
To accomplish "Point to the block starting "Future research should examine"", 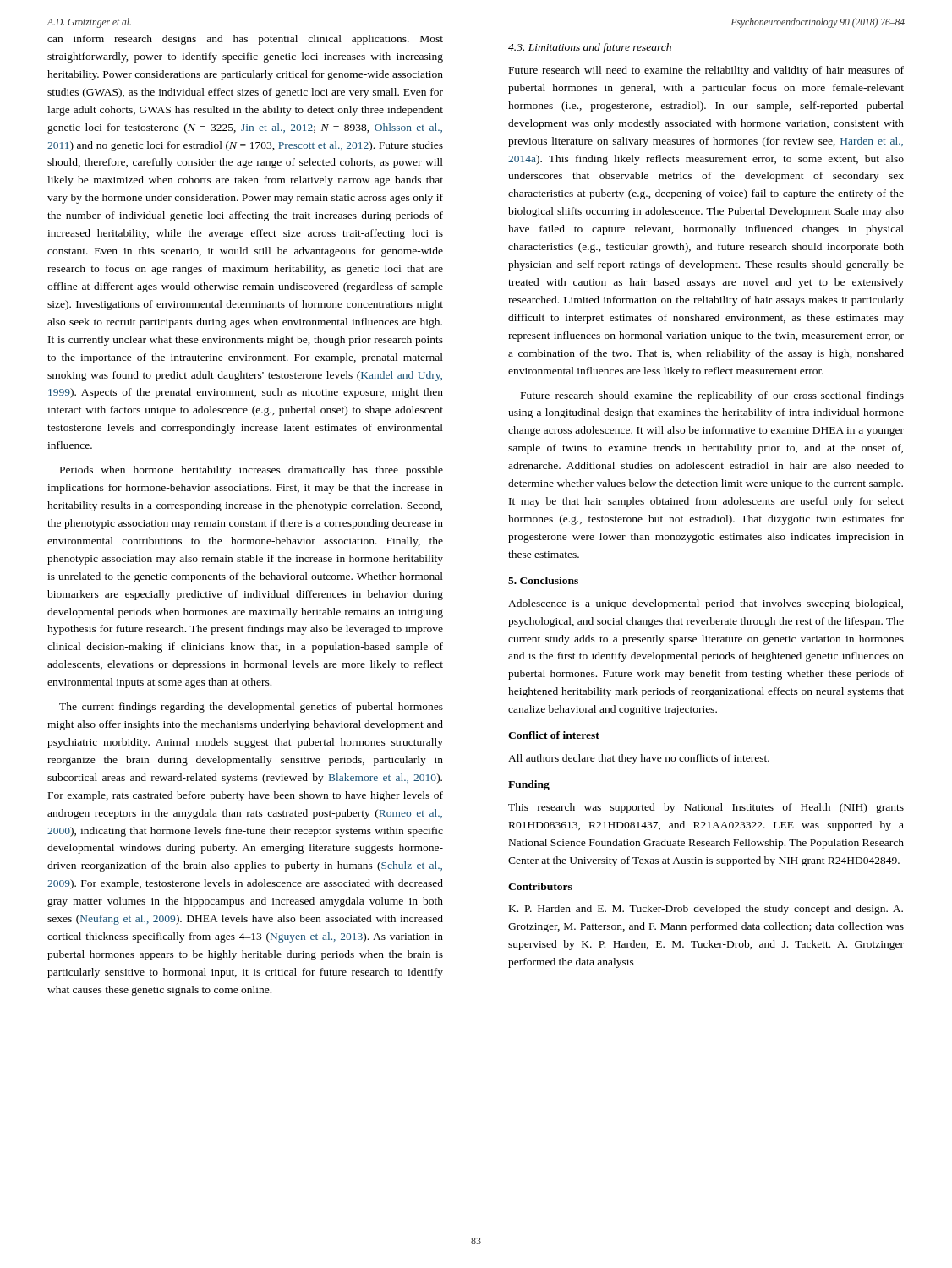I will pyautogui.click(x=706, y=475).
